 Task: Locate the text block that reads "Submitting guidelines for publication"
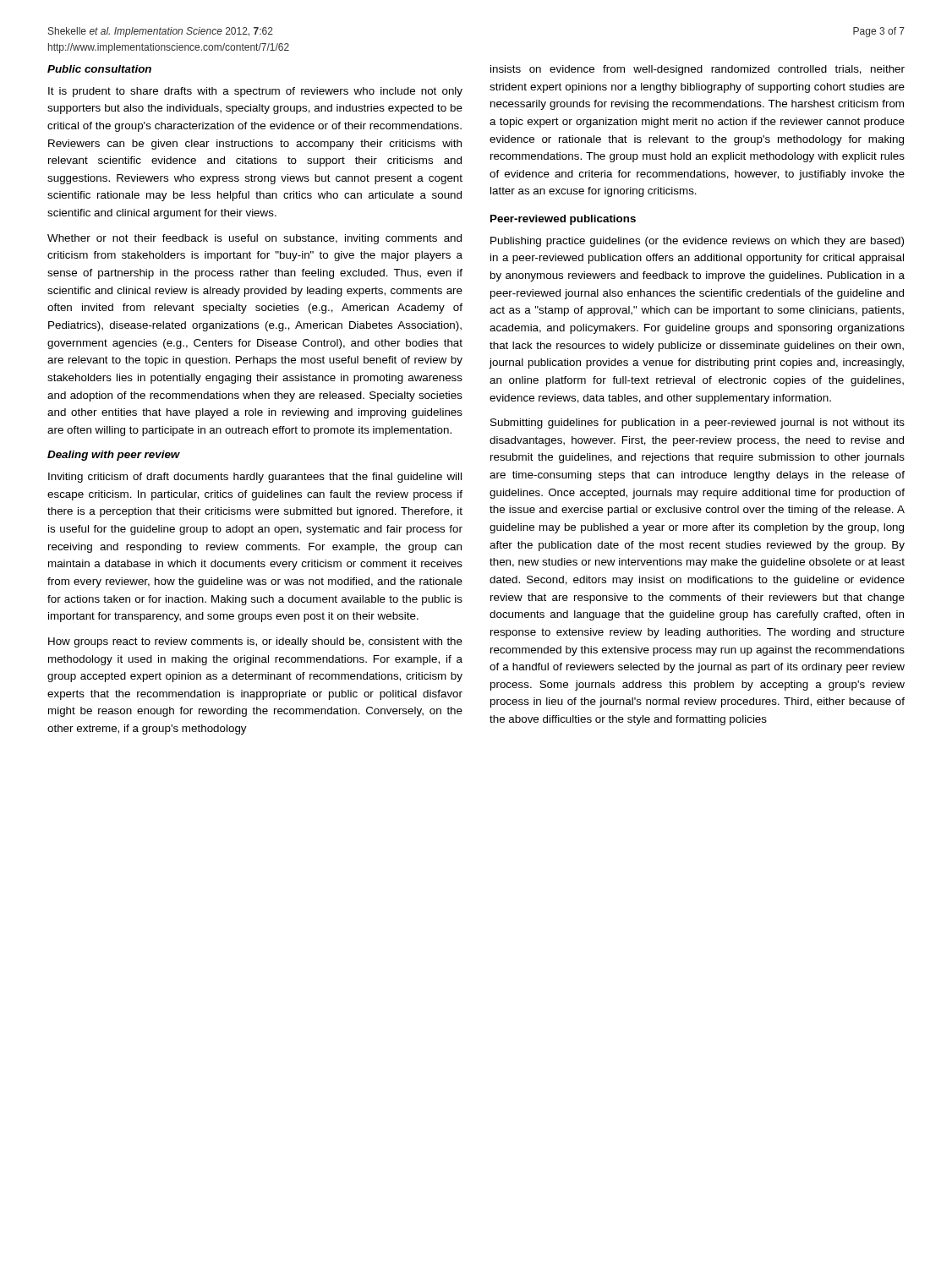coord(697,571)
